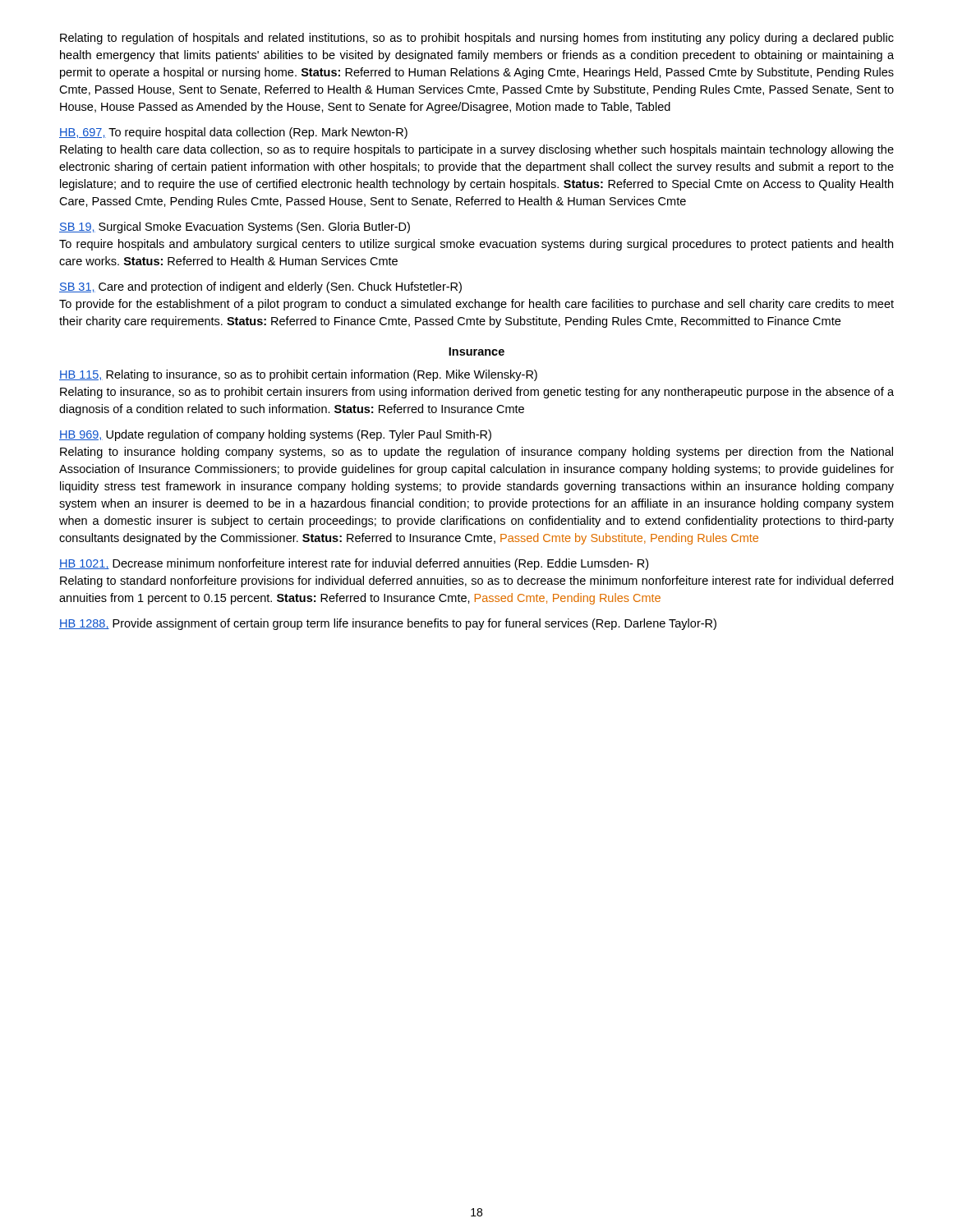The height and width of the screenshot is (1232, 953).
Task: Locate the block of text that opens with "Relating to regulation of hospitals and related institutions,"
Action: (476, 73)
